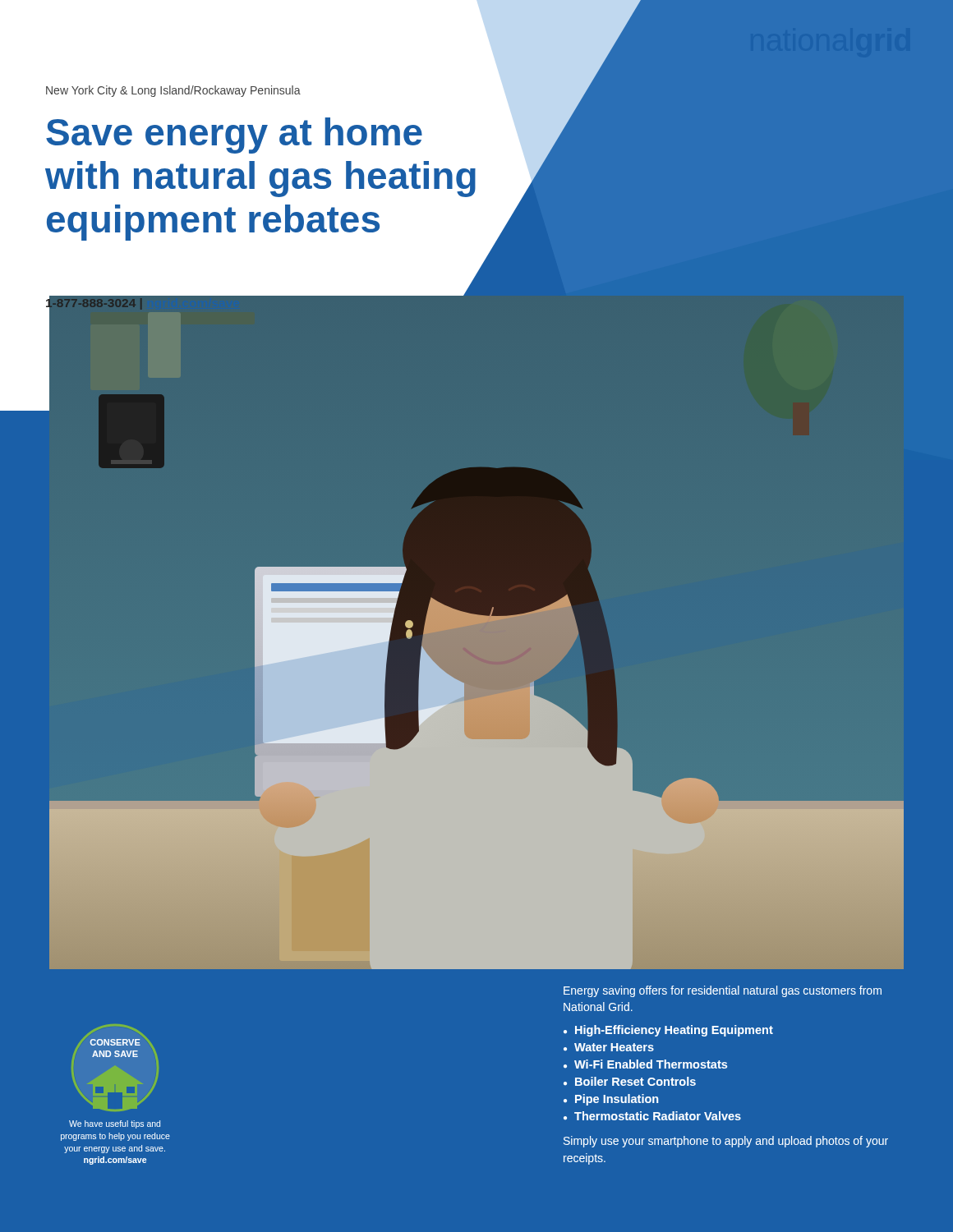
Task: Click on the text block that says "New York City & Long Island/Rockaway"
Action: point(173,90)
